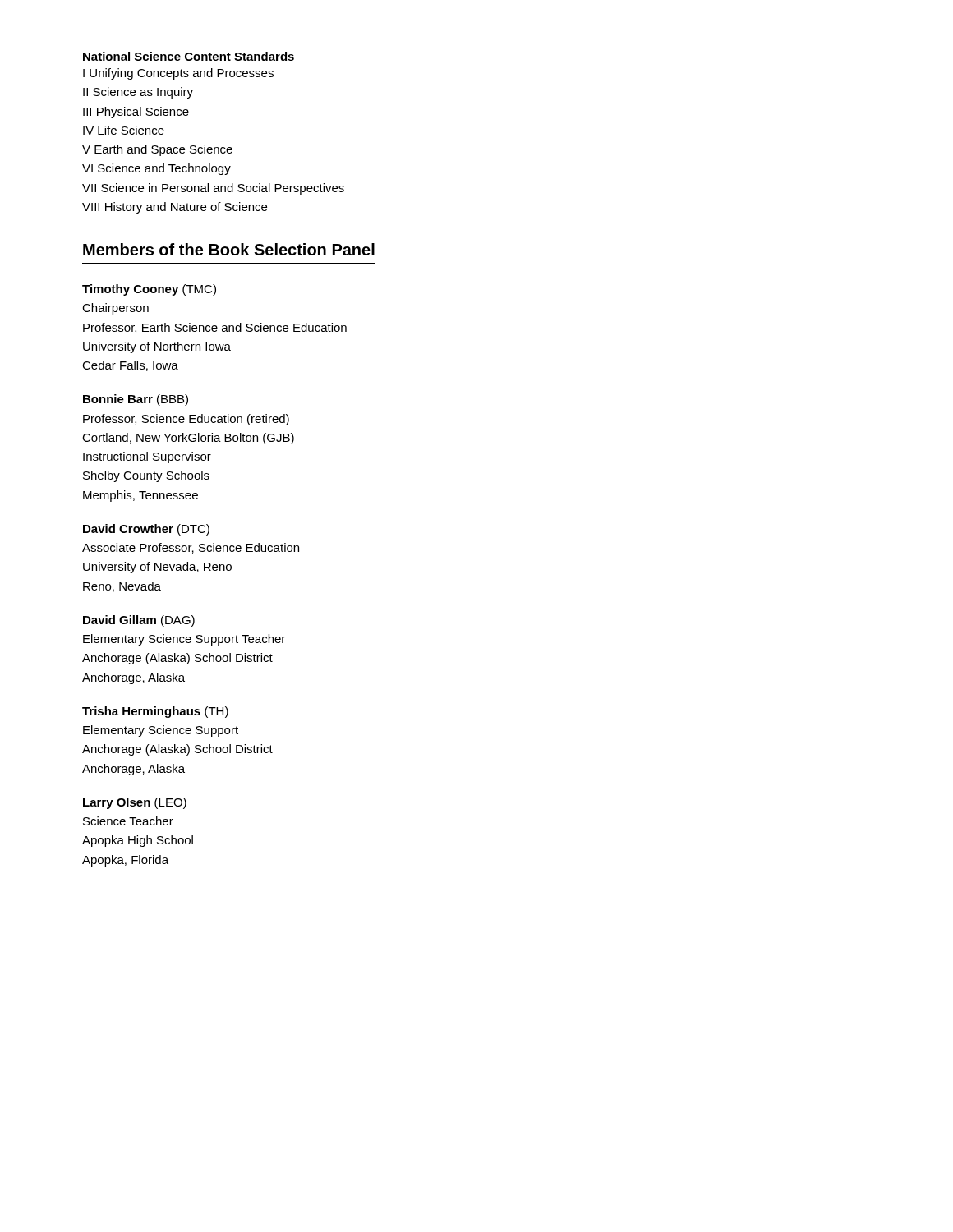The width and height of the screenshot is (953, 1232).
Task: Find the text block starting "VI Science and Technology"
Action: [156, 168]
